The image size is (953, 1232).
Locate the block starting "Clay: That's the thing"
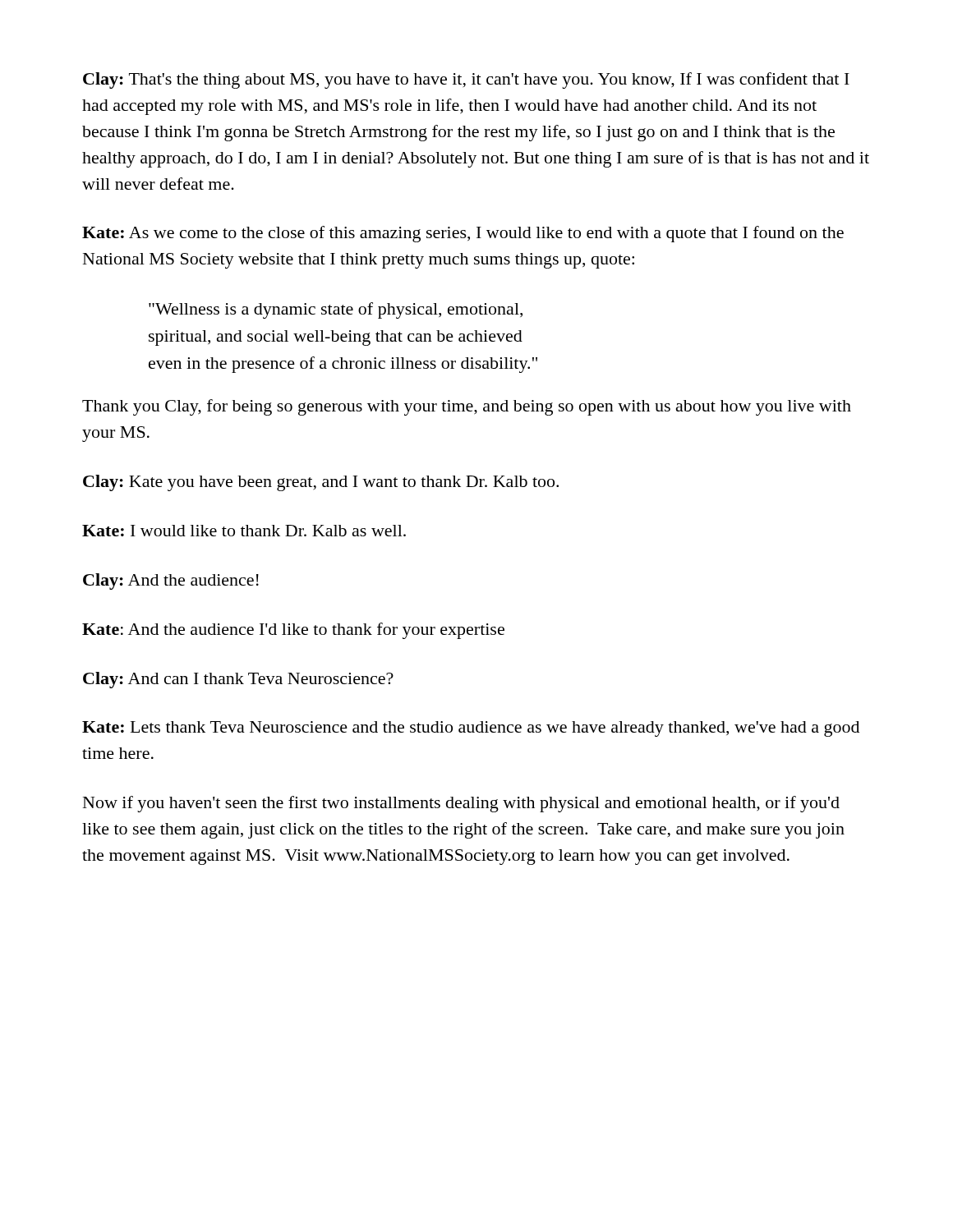click(476, 131)
